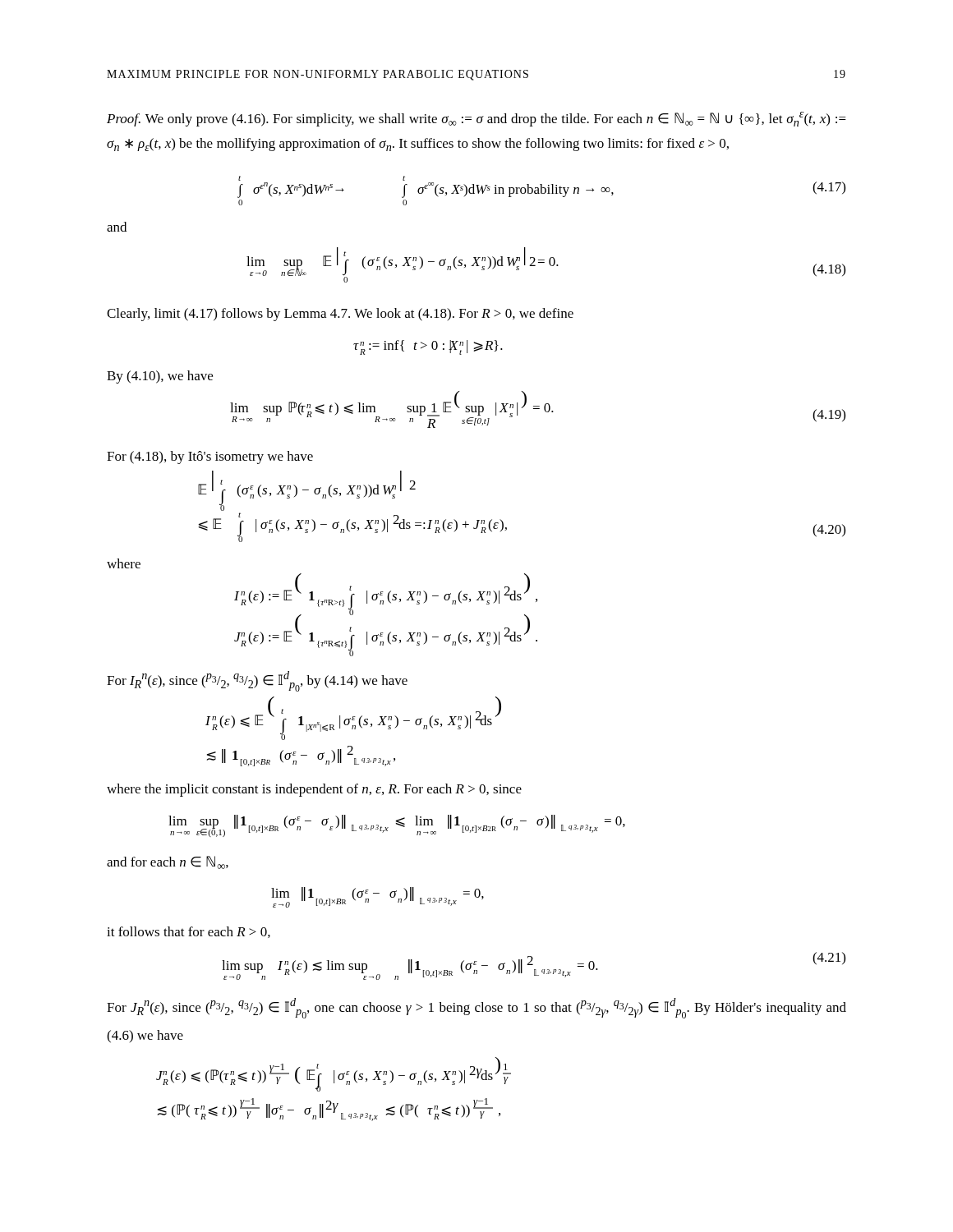This screenshot has height=1232, width=953.
Task: Navigate to the region starting "lim sup ε→0 n I n R"
Action: (x=534, y=967)
